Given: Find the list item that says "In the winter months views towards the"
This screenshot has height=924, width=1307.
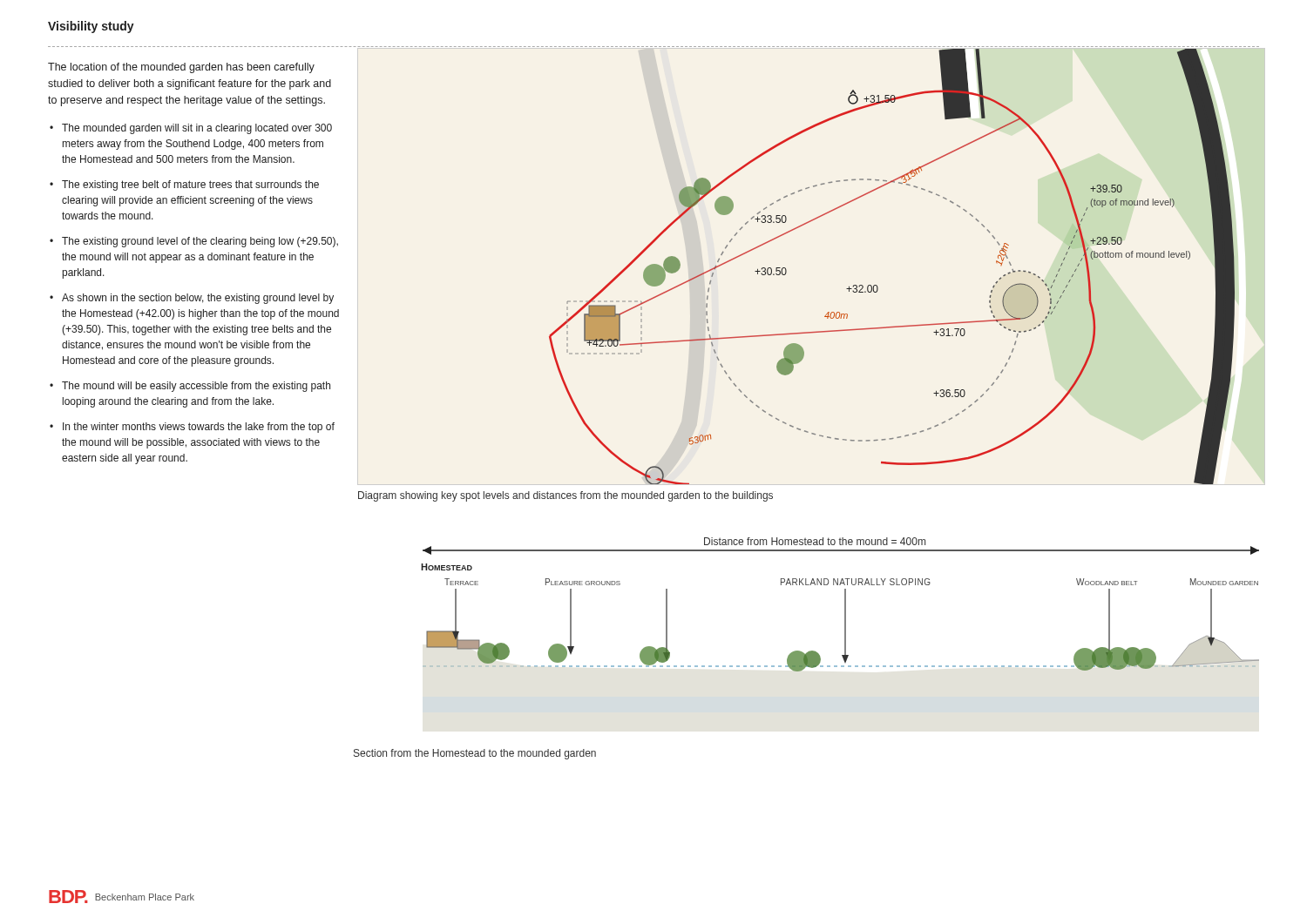Looking at the screenshot, I should click(x=198, y=443).
